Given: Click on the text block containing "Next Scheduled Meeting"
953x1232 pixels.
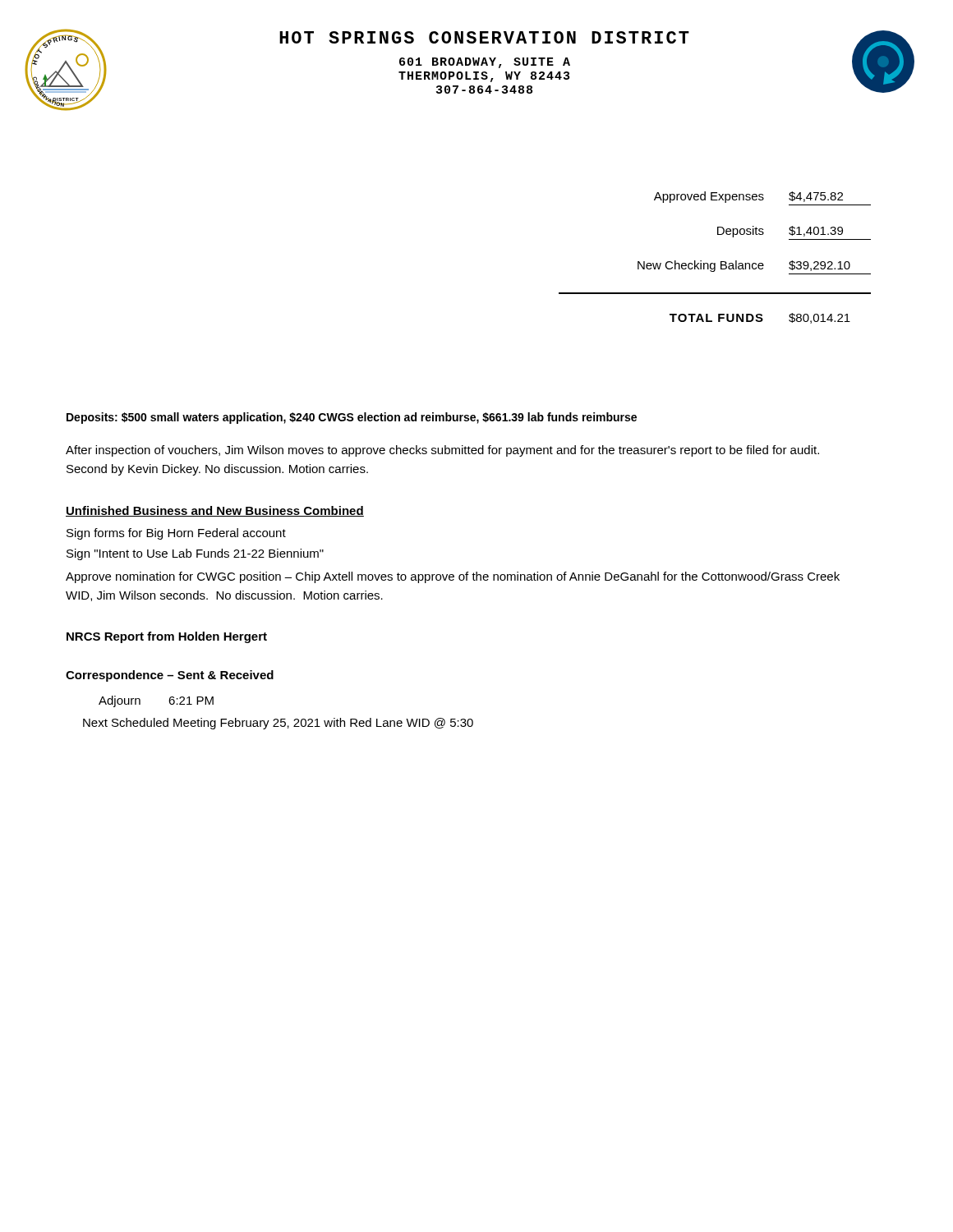Looking at the screenshot, I should click(278, 722).
